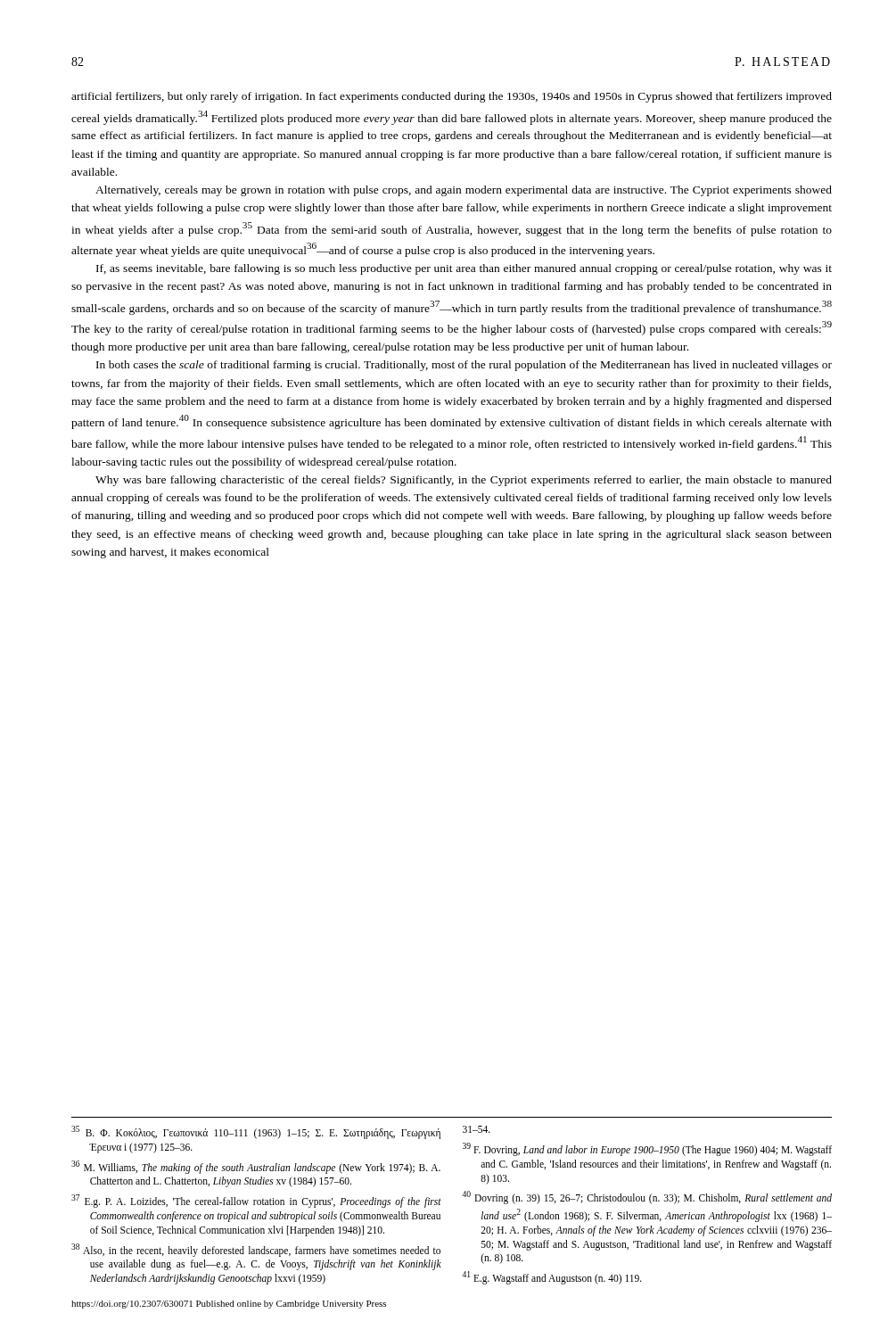Locate the footnote containing "31–54. 39 F. Dovring, Land and labor in"
Image resolution: width=896 pixels, height=1338 pixels.
(x=647, y=1205)
